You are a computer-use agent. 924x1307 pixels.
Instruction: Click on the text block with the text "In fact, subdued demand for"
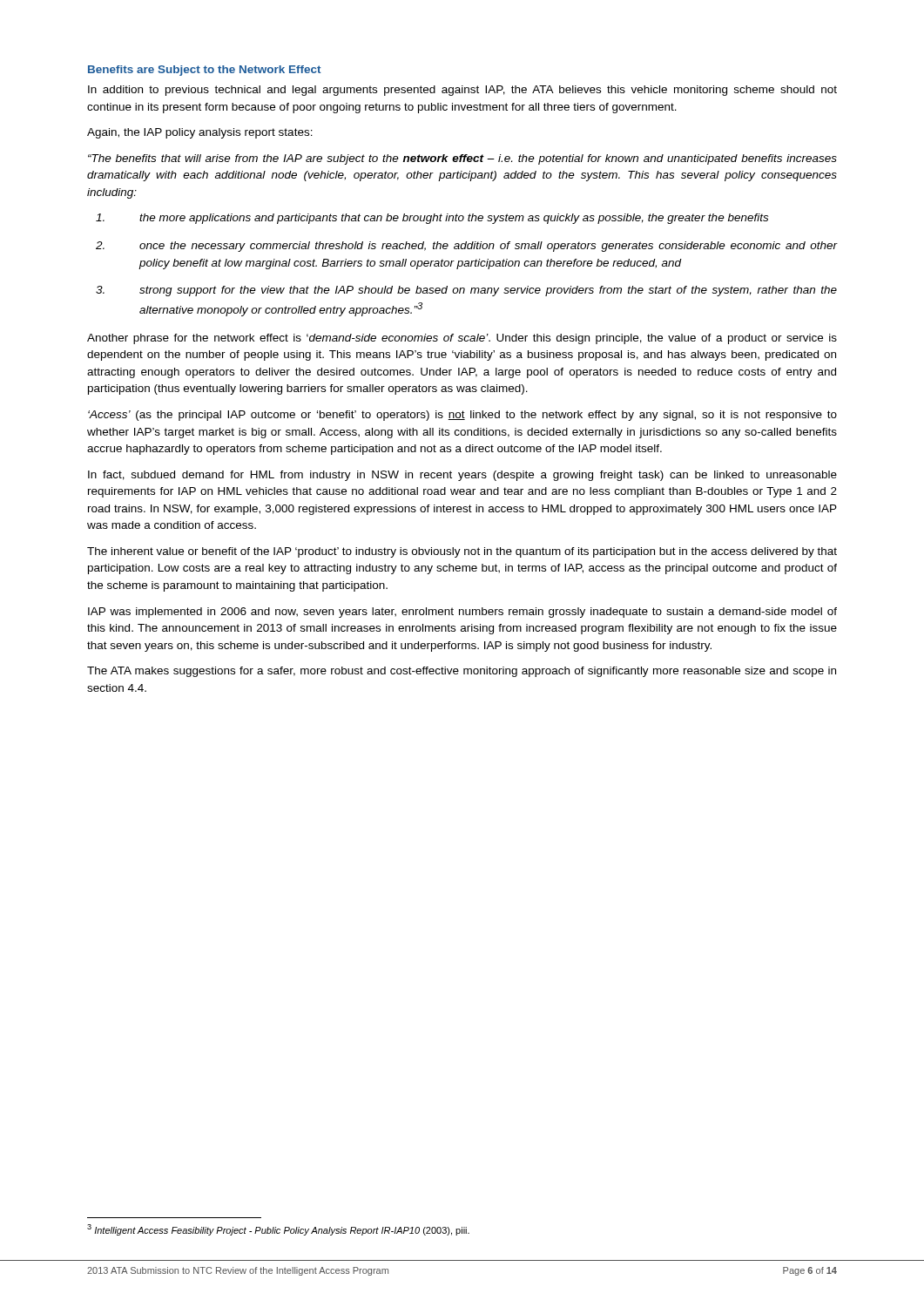click(462, 500)
